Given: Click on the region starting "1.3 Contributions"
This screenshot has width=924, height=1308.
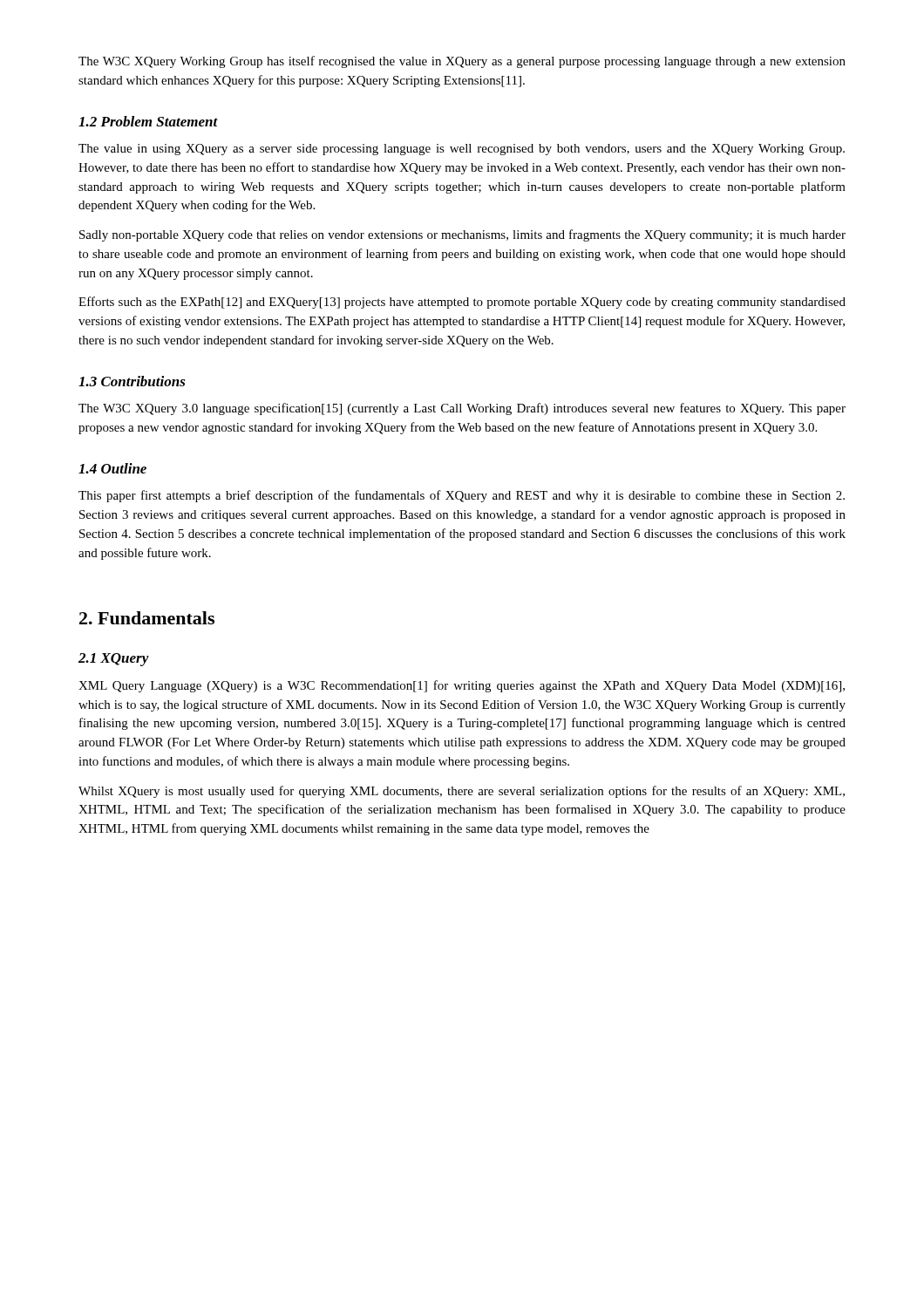Looking at the screenshot, I should pyautogui.click(x=132, y=381).
